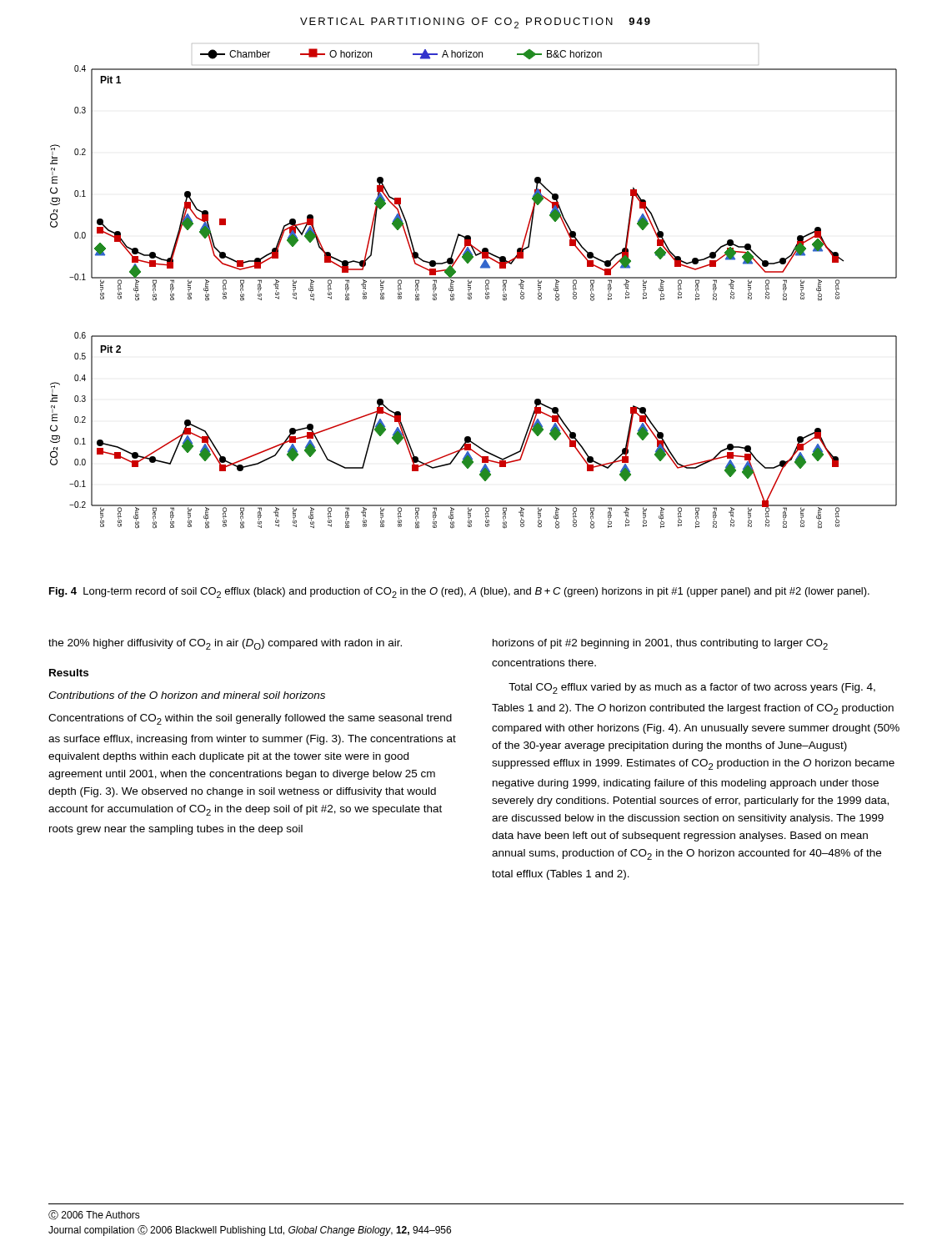Locate the block of text that opens with "Total CO2 efflux varied by as"

(696, 780)
